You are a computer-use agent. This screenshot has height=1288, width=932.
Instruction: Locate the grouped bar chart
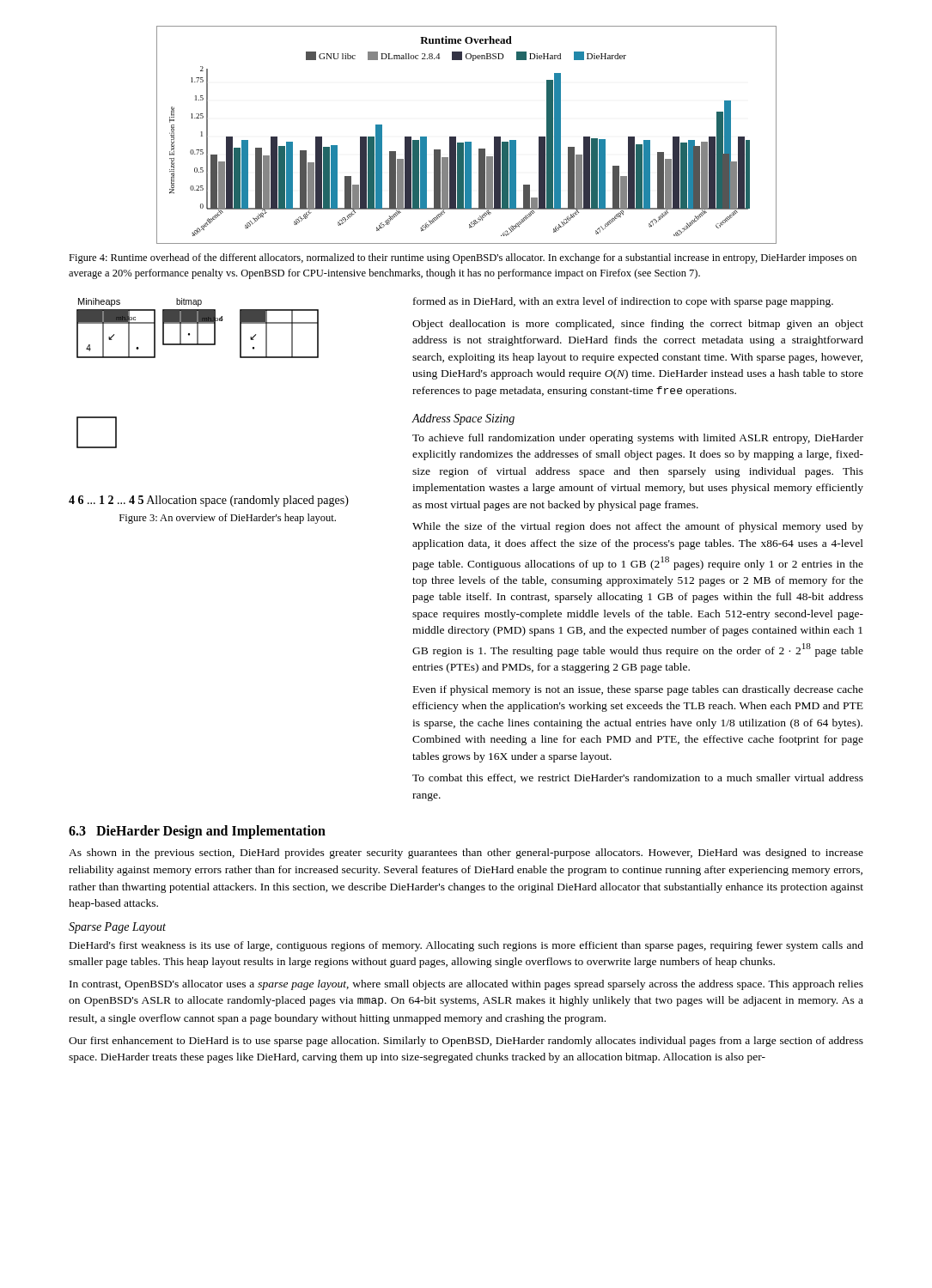[466, 135]
